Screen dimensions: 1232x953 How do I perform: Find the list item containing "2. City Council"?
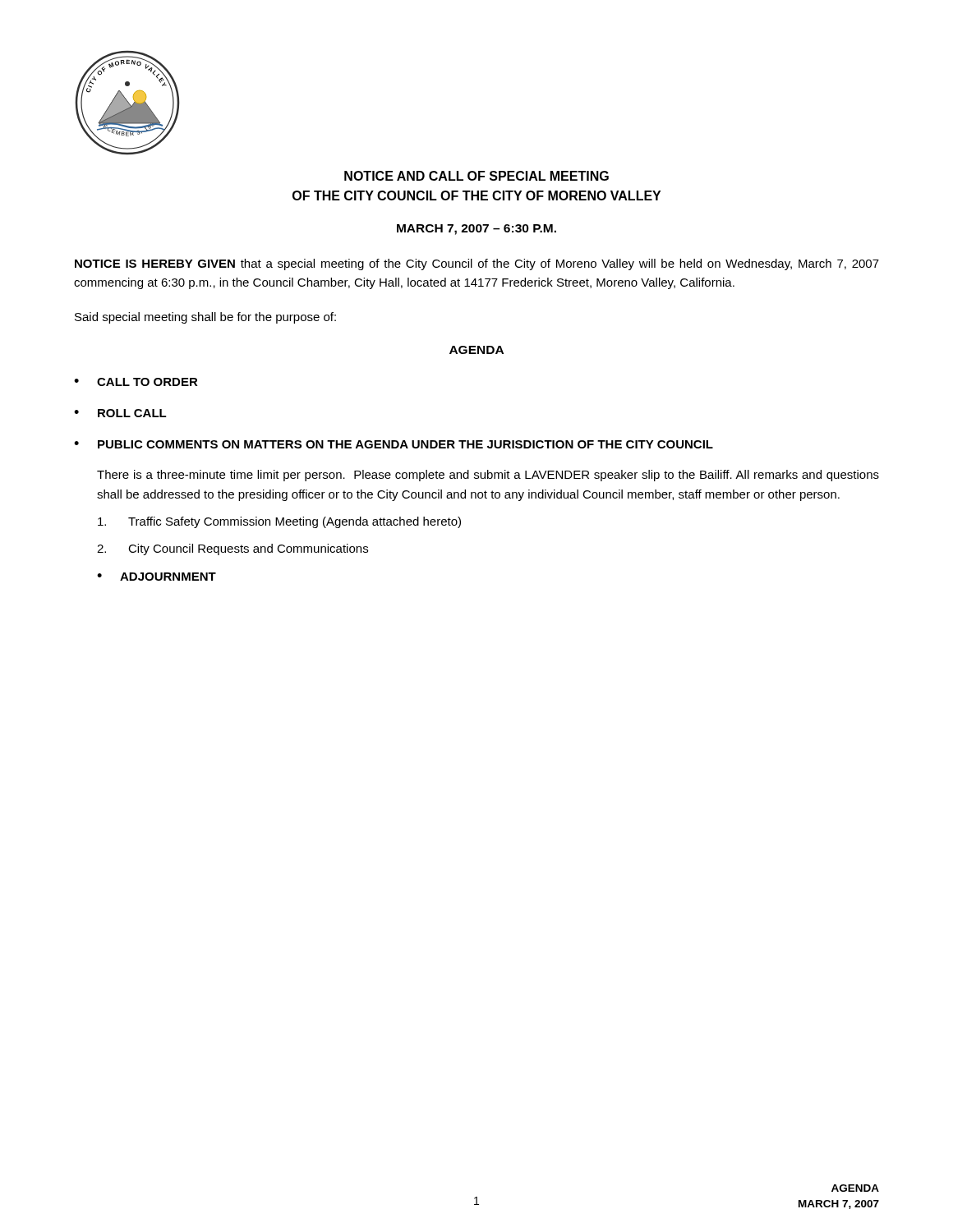click(232, 549)
